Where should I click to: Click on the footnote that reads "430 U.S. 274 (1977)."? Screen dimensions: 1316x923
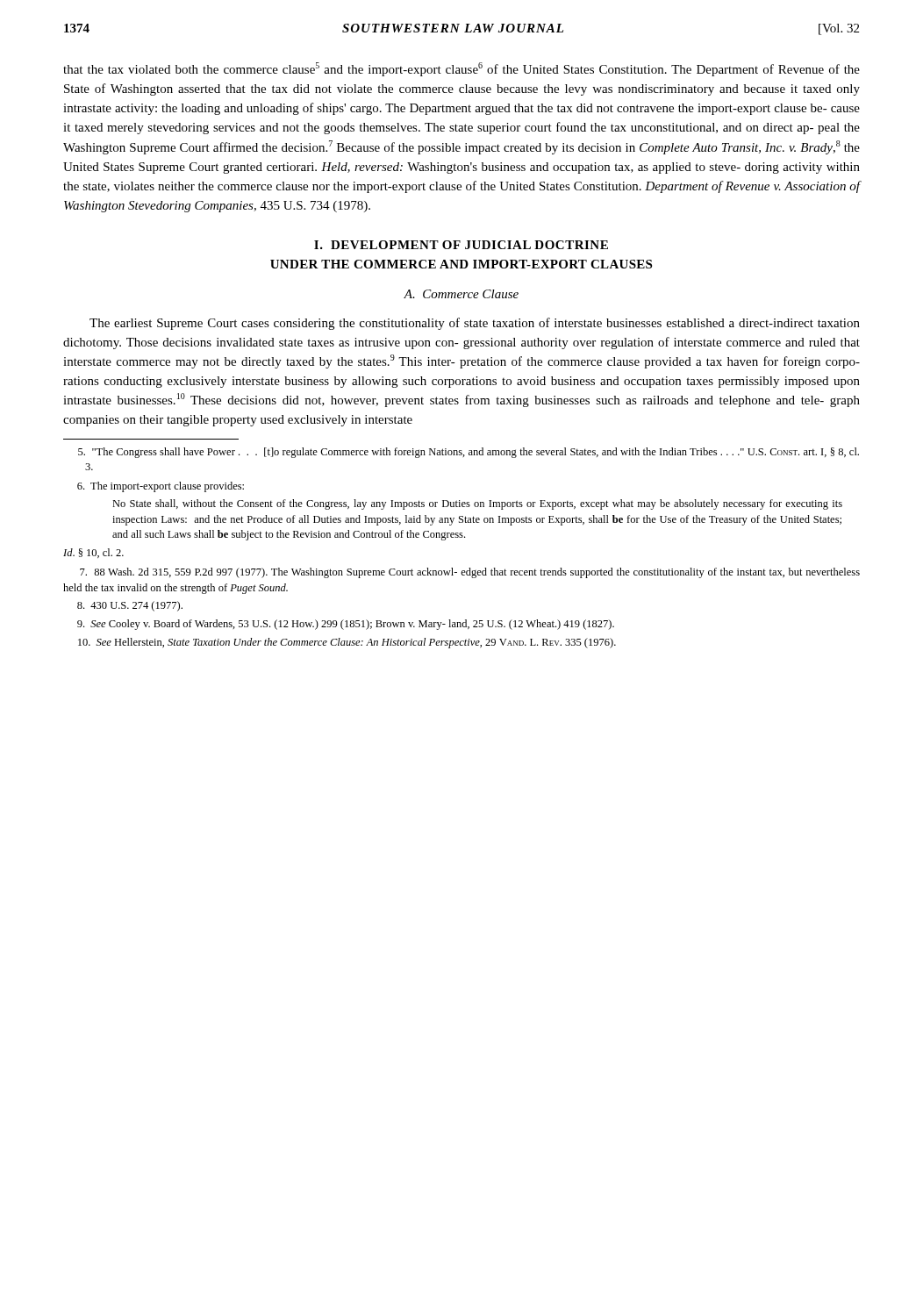(123, 606)
